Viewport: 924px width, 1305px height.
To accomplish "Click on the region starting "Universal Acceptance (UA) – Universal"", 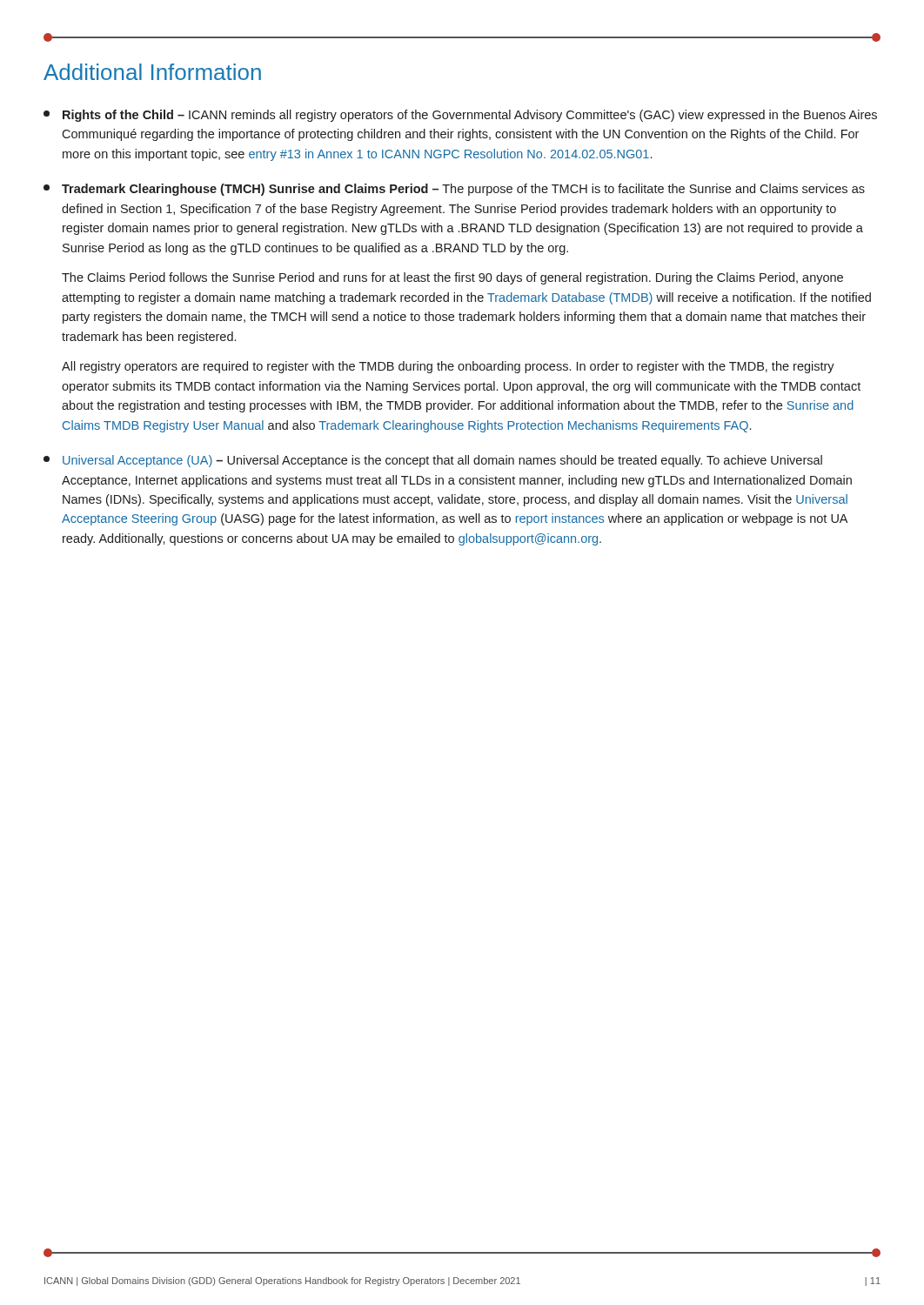I will coord(462,500).
